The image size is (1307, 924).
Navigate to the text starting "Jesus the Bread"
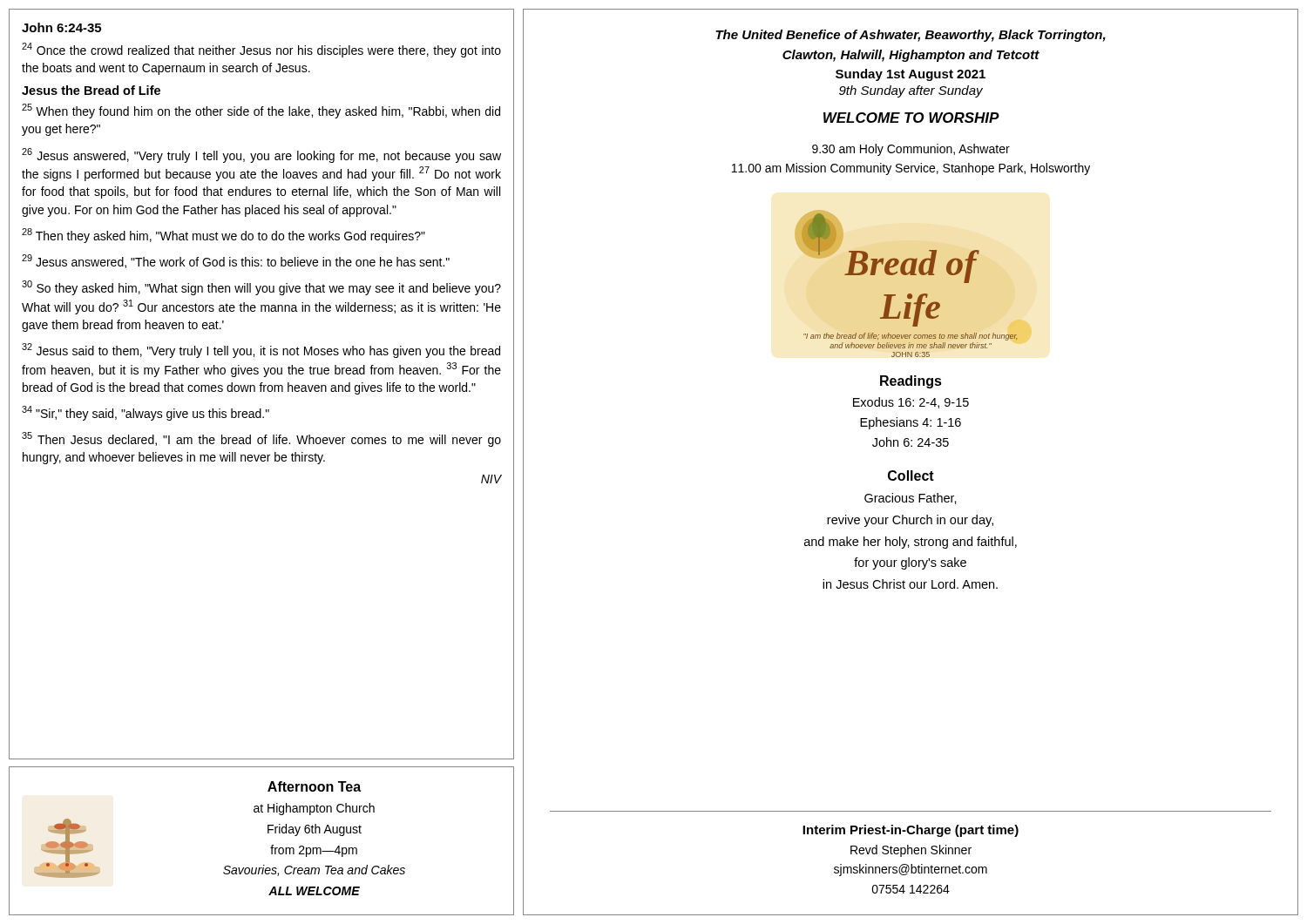pyautogui.click(x=91, y=91)
